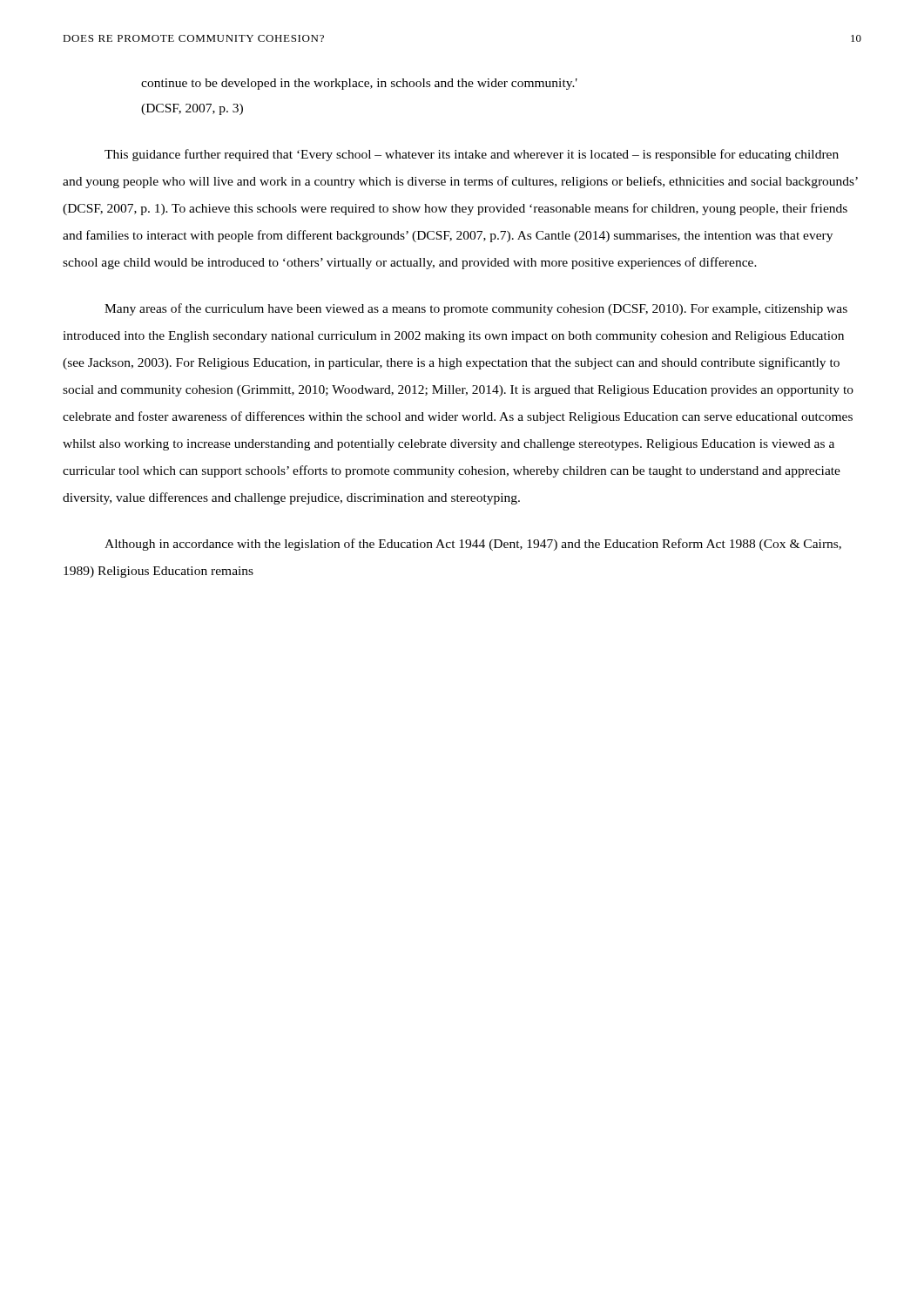Viewport: 924px width, 1307px height.
Task: Click on the text block starting "continue to be"
Action: pos(359,82)
